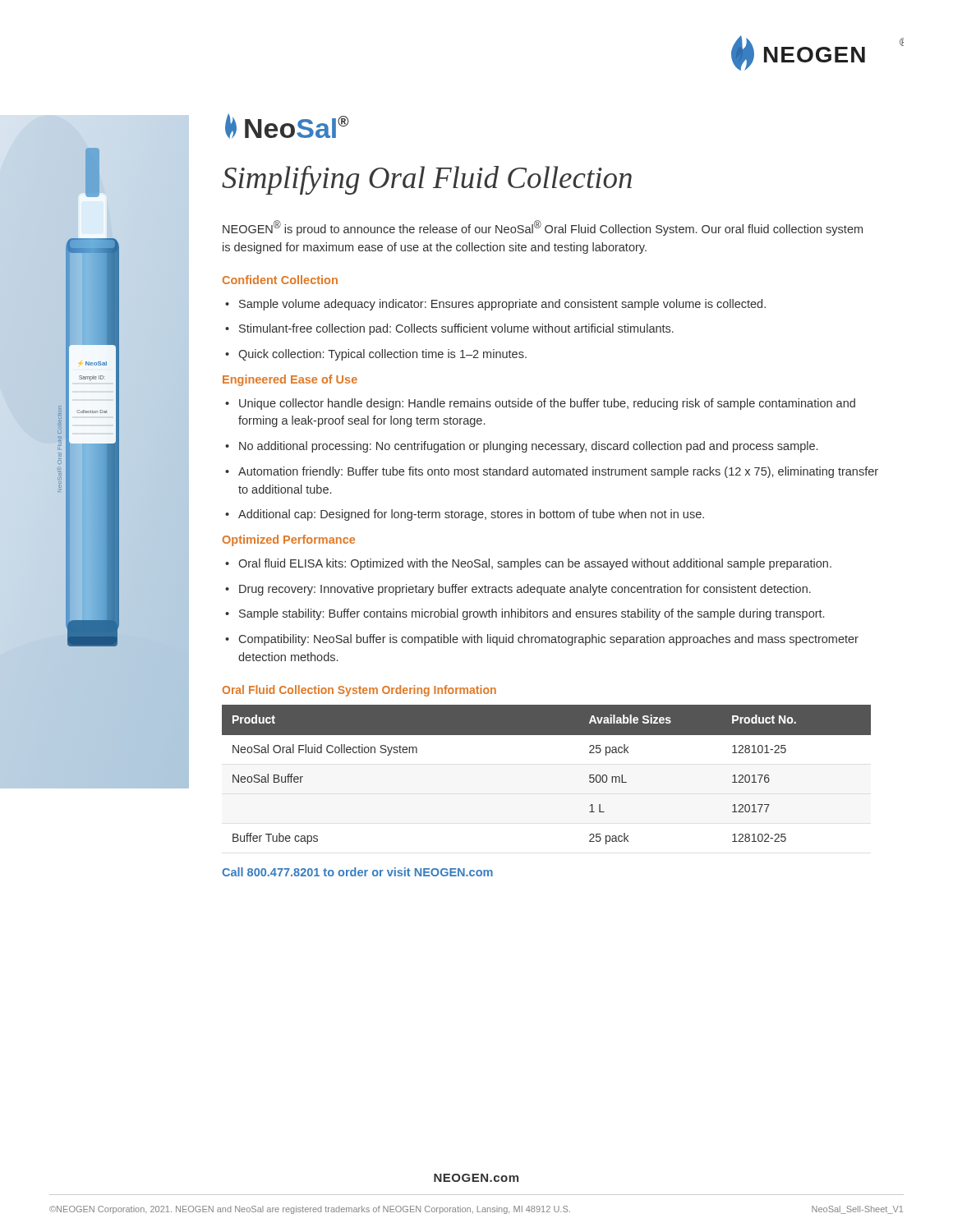This screenshot has width=953, height=1232.
Task: Click on the region starting "NEOGEN® is proud to announce"
Action: (x=543, y=237)
